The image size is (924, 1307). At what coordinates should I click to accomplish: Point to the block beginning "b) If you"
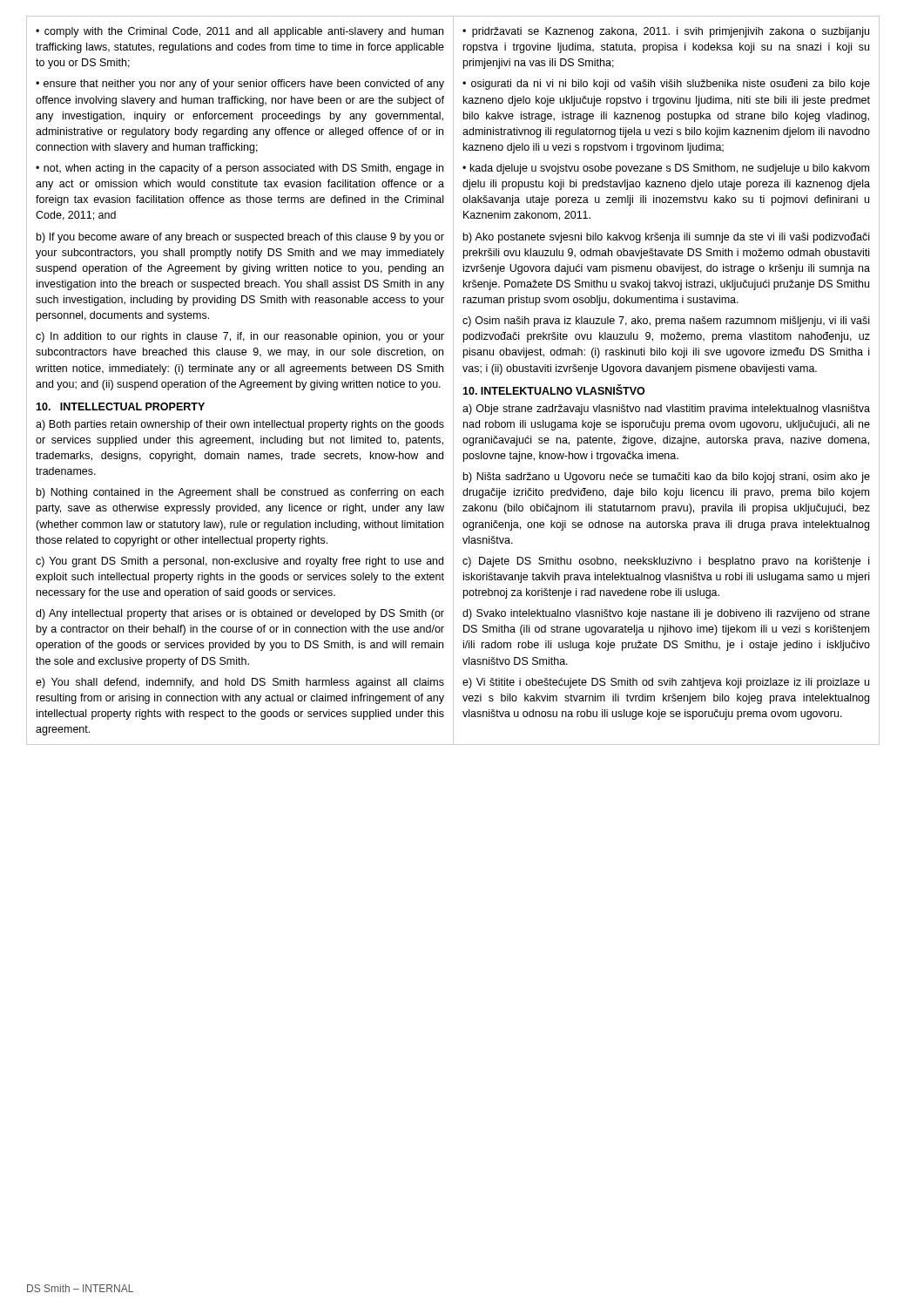click(x=240, y=276)
